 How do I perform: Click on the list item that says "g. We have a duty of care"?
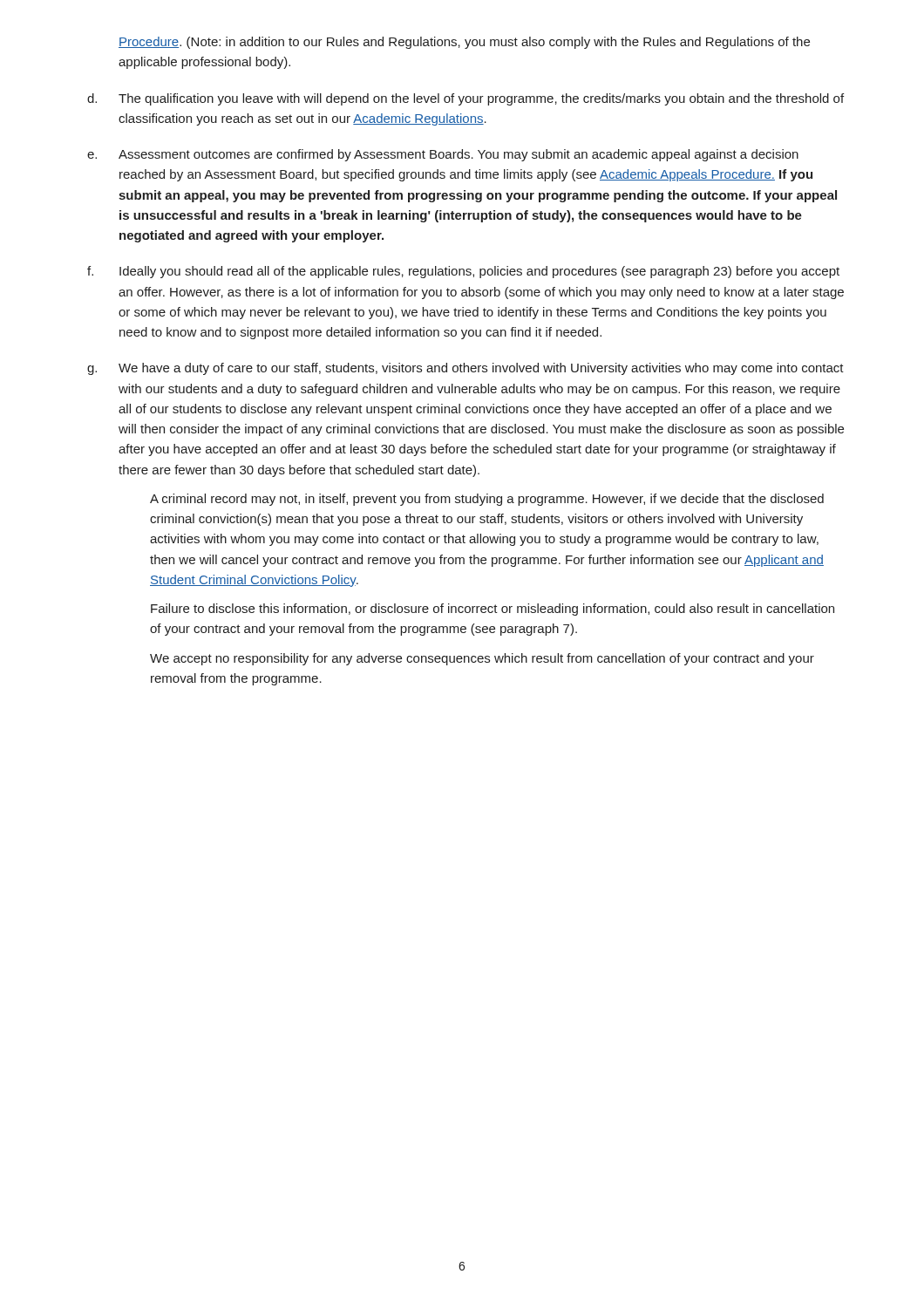tap(466, 526)
